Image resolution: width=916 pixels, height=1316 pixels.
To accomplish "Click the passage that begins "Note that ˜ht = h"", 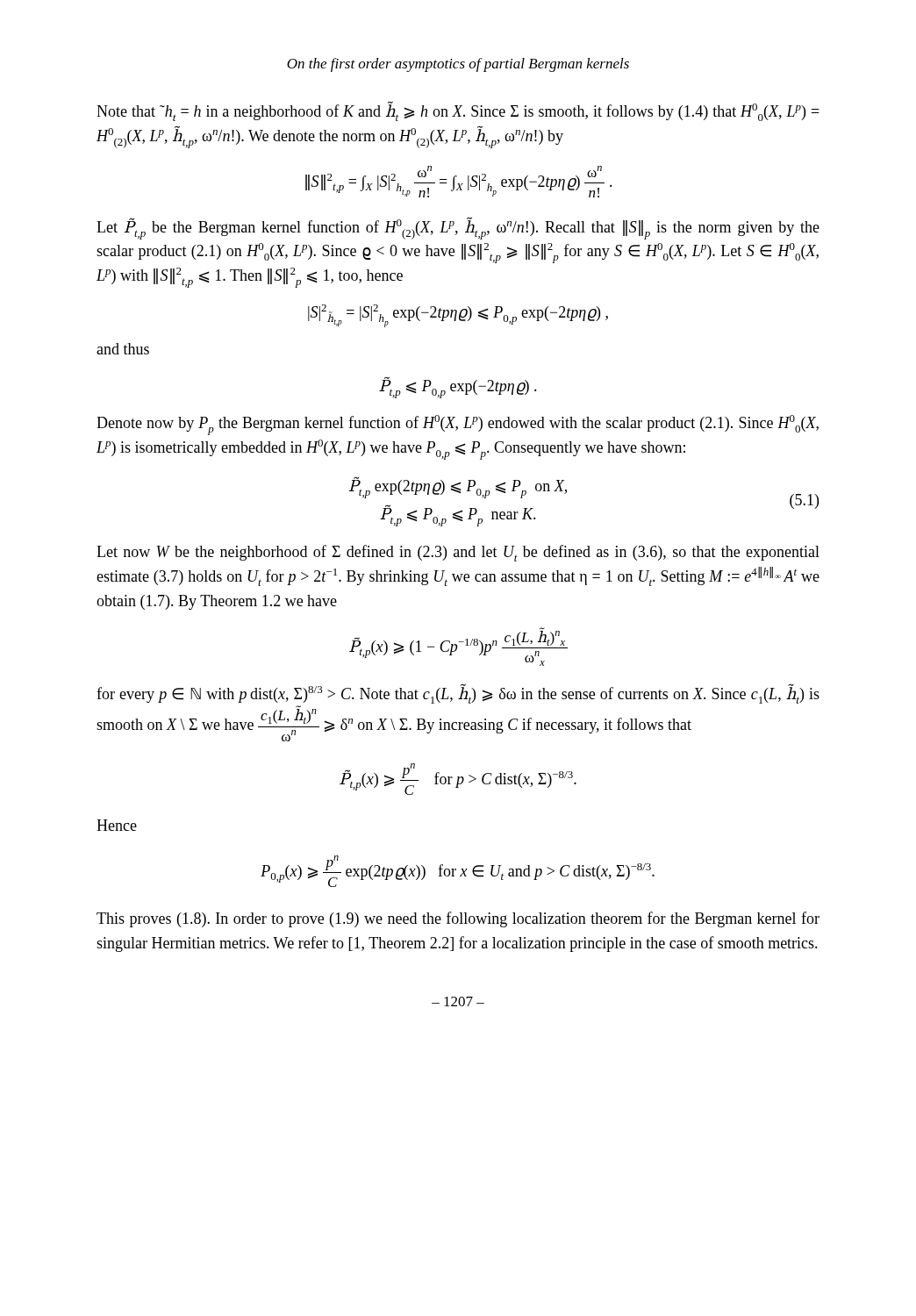I will (x=458, y=124).
